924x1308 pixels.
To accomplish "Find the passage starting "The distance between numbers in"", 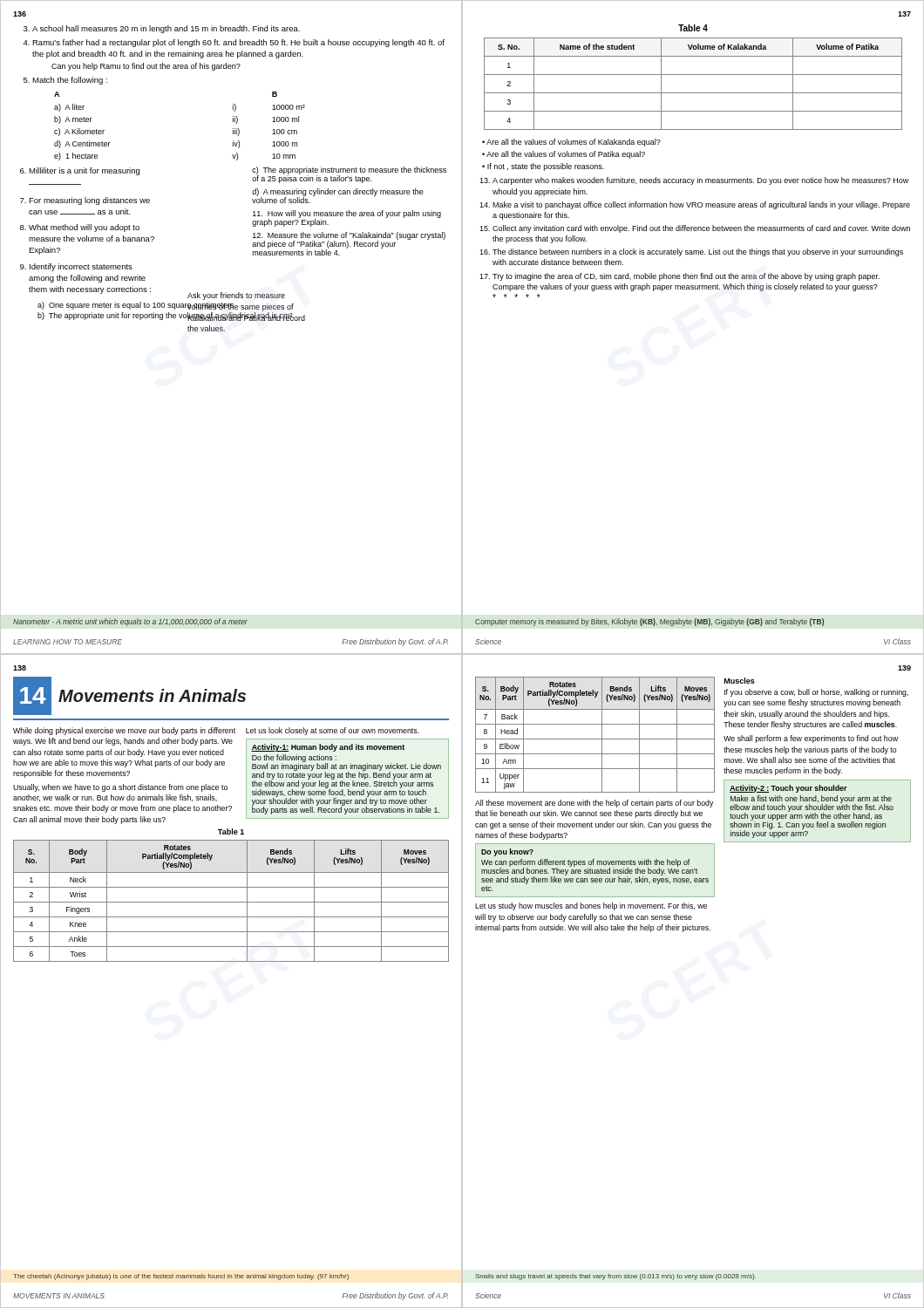I will [x=698, y=258].
